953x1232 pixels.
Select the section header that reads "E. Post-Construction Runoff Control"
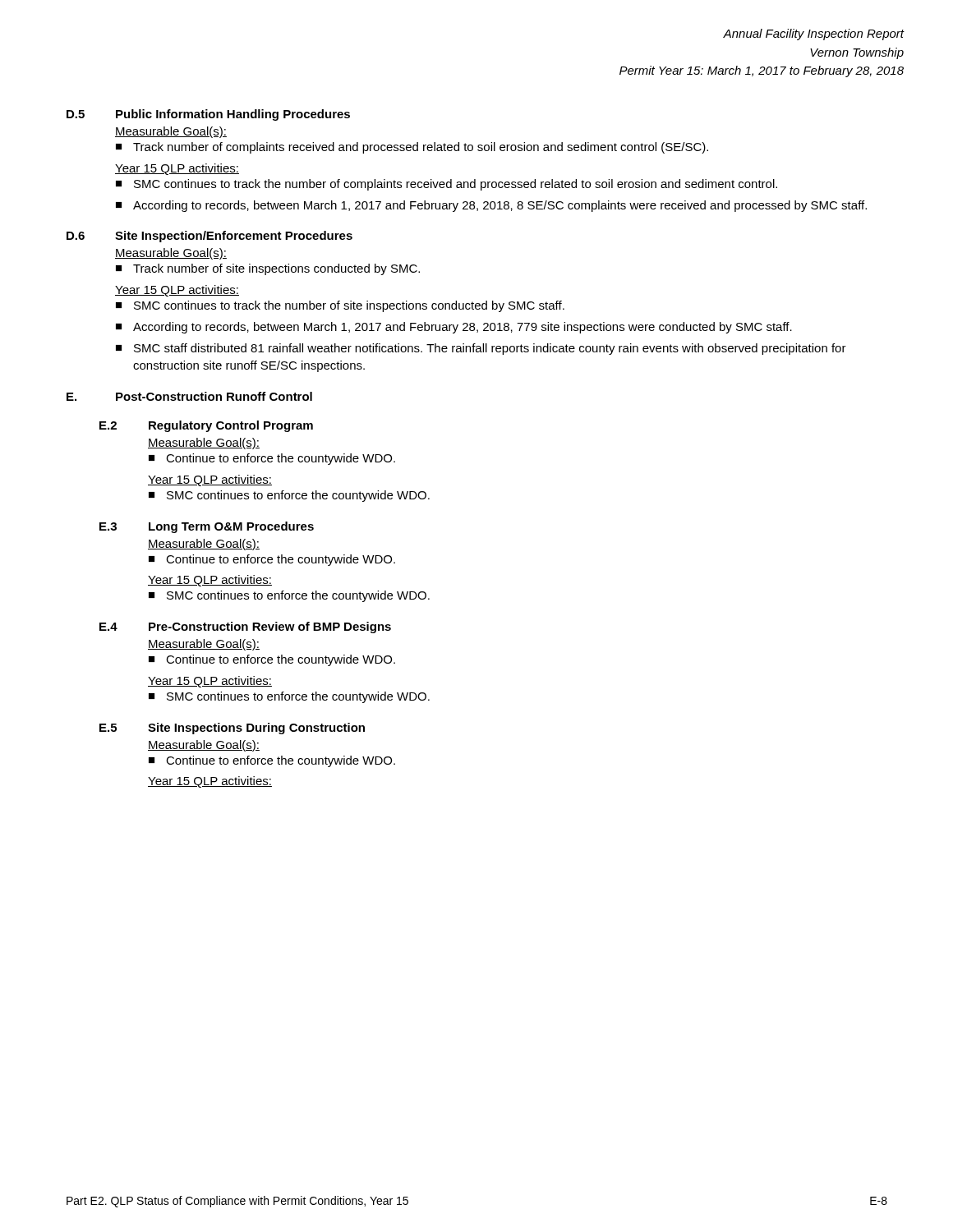point(189,396)
